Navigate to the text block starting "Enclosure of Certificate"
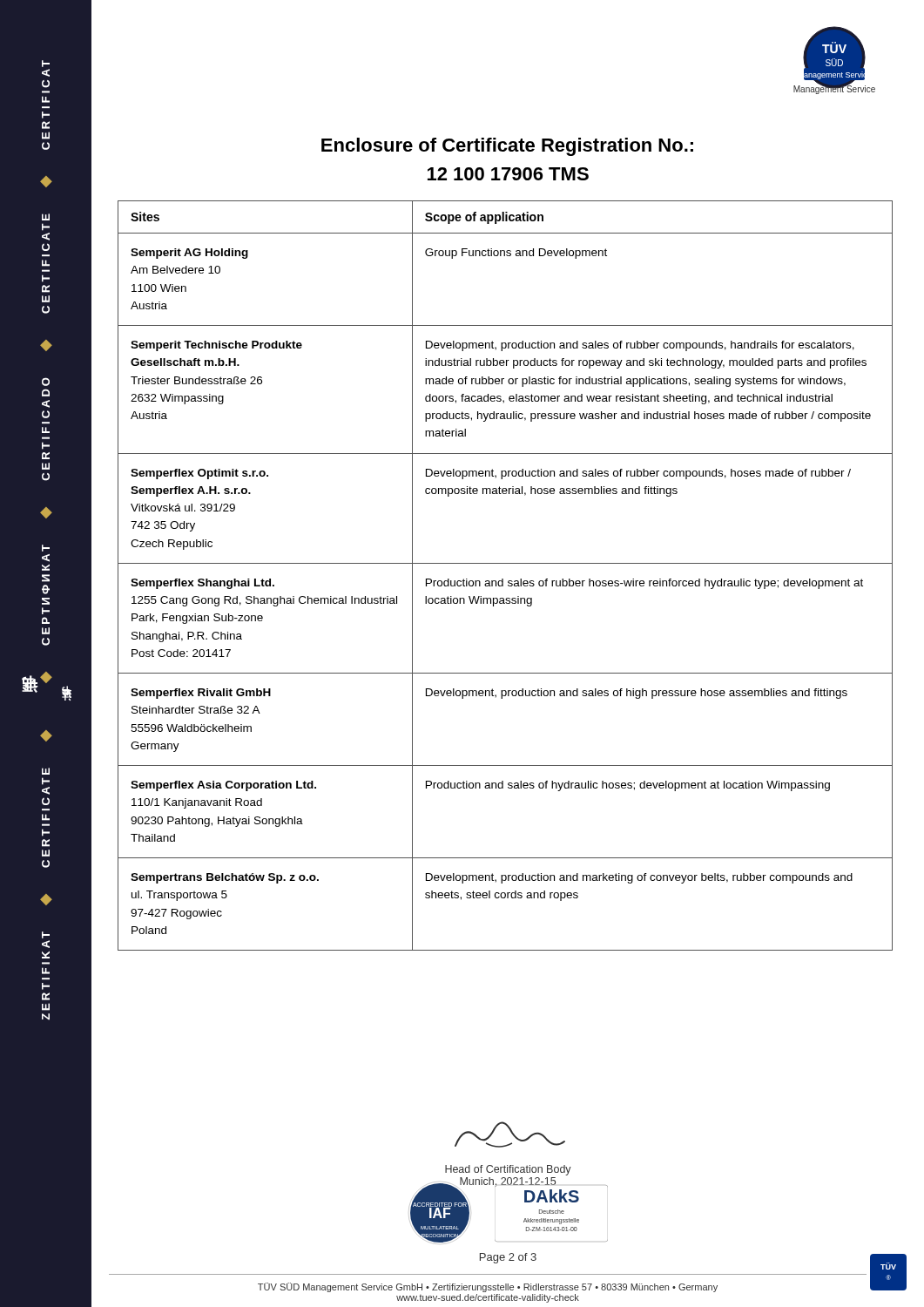This screenshot has width=924, height=1307. pyautogui.click(x=508, y=159)
